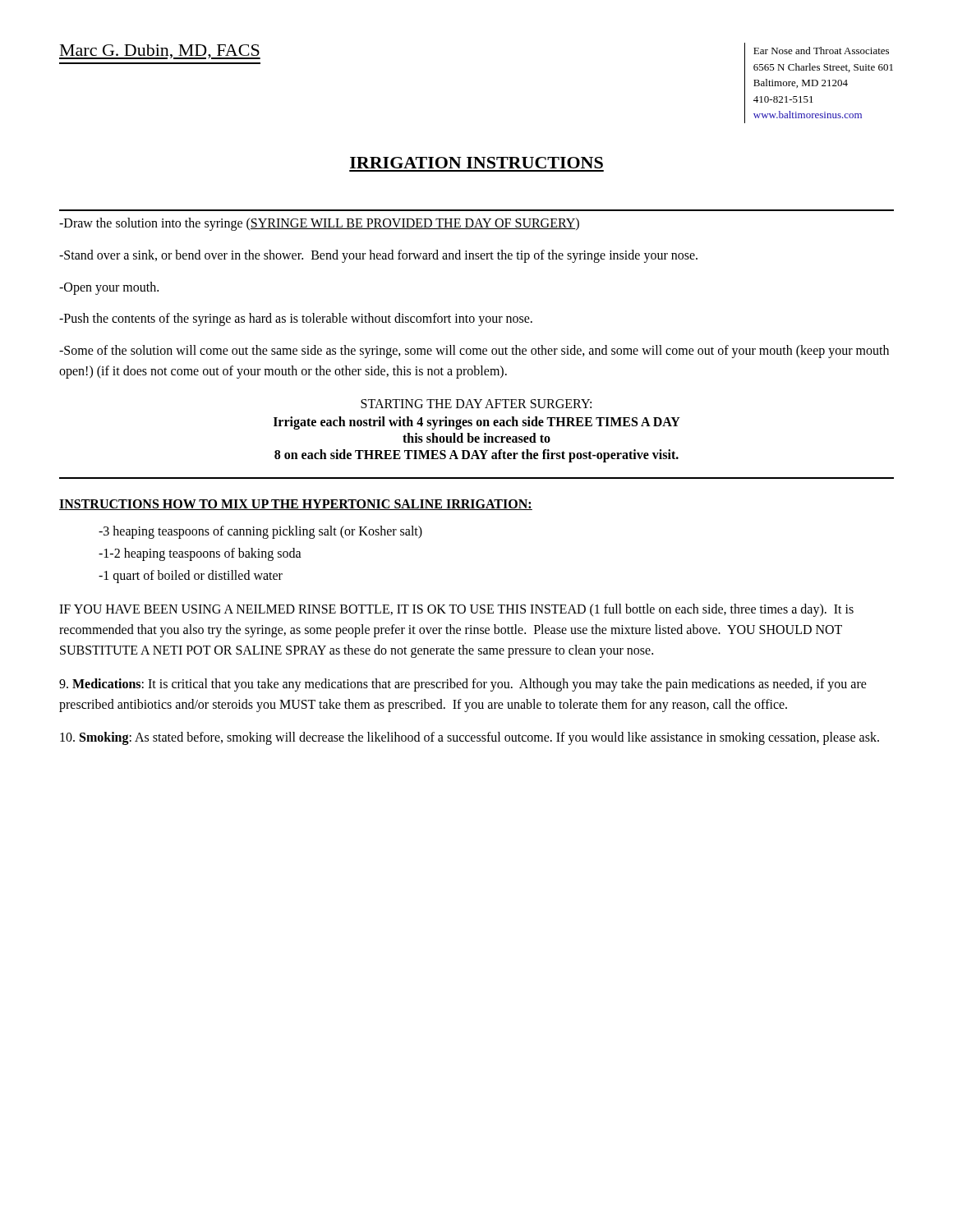Viewport: 953px width, 1232px height.
Task: Point to the element starting "-Stand over a sink, or"
Action: click(x=379, y=255)
